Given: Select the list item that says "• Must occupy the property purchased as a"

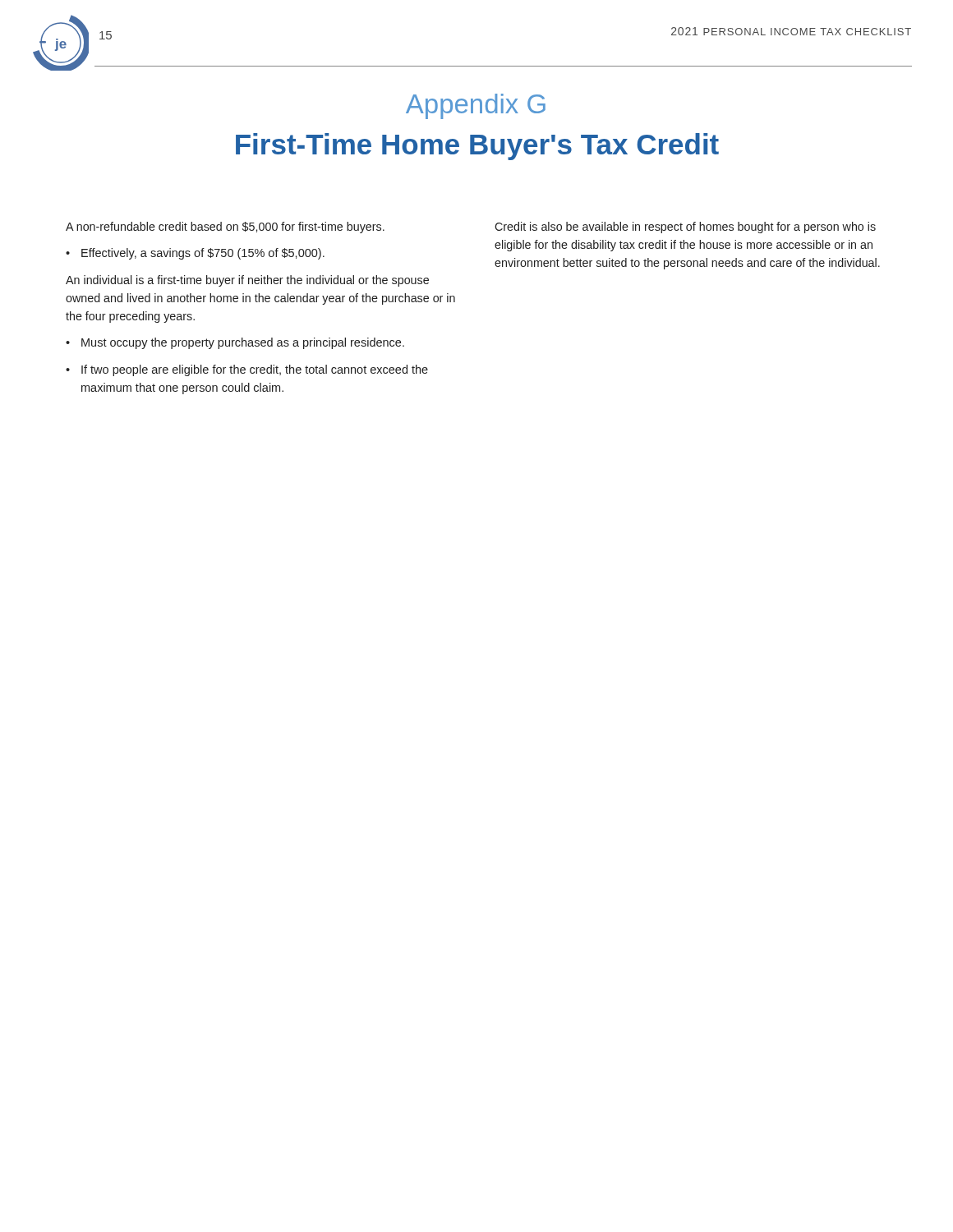Looking at the screenshot, I should (262, 343).
